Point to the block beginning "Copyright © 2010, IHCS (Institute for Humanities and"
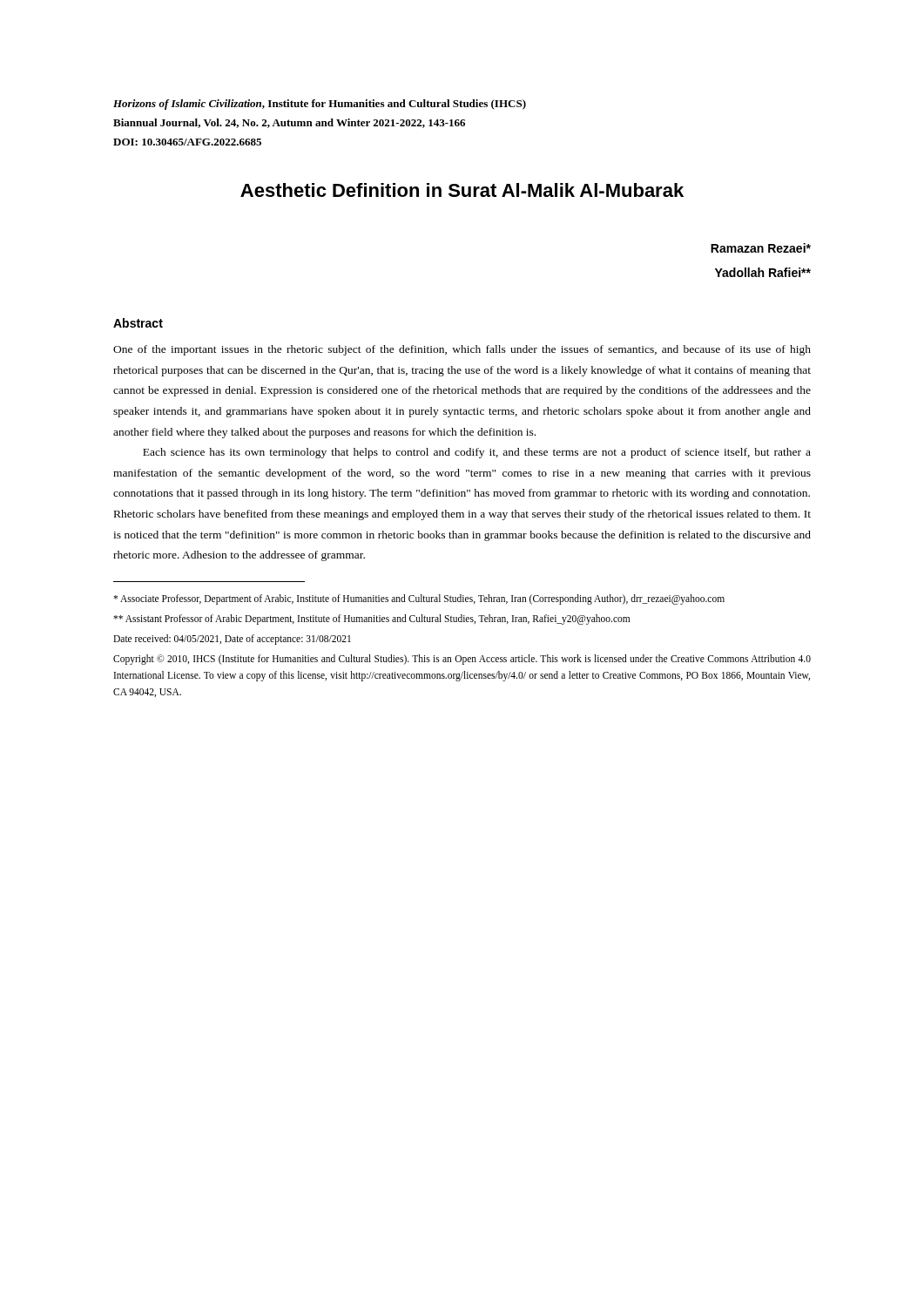This screenshot has height=1307, width=924. pos(462,676)
